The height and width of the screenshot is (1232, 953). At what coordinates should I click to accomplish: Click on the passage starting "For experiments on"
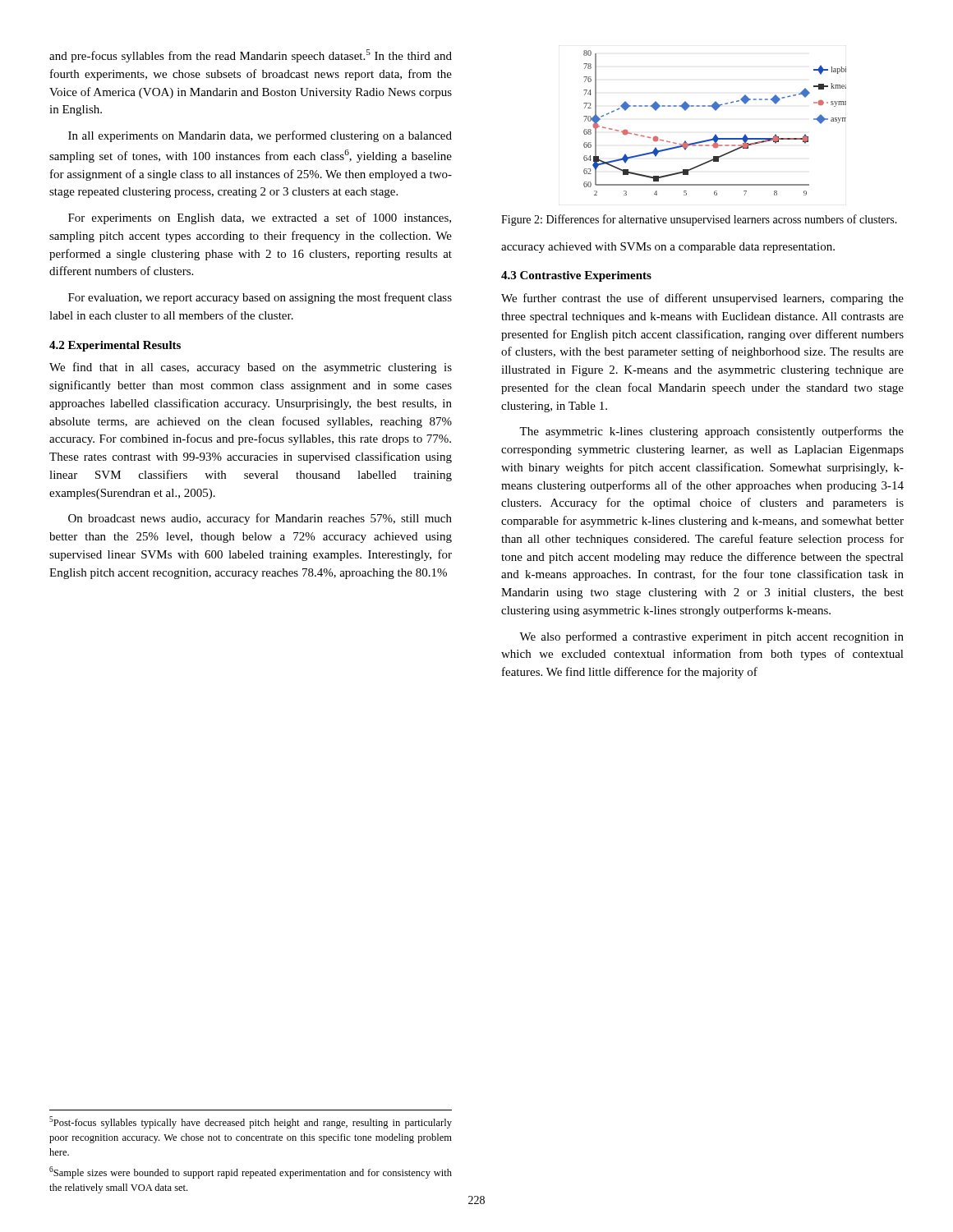(251, 245)
